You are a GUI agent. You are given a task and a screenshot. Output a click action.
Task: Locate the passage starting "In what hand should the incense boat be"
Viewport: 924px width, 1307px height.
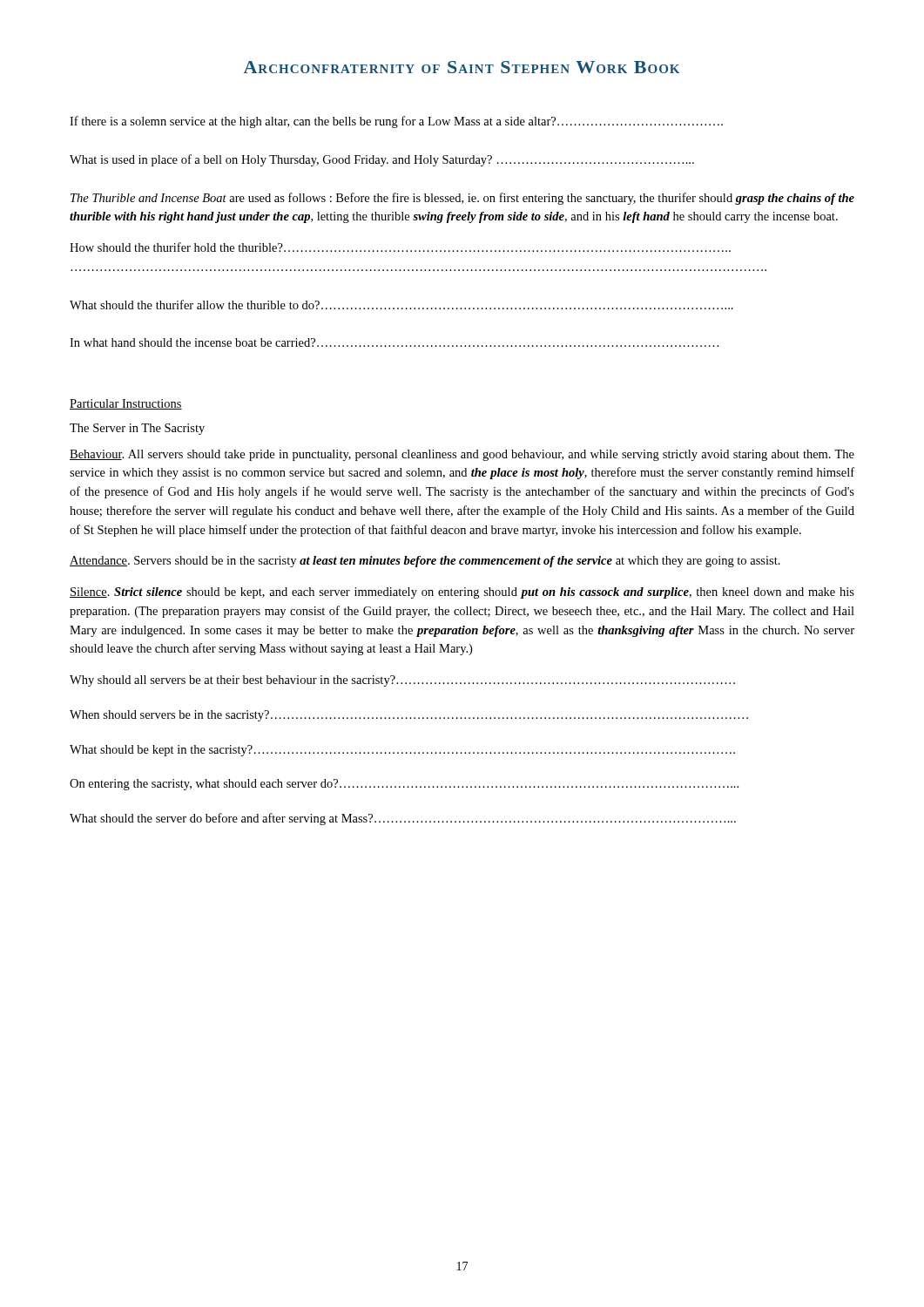click(x=395, y=343)
